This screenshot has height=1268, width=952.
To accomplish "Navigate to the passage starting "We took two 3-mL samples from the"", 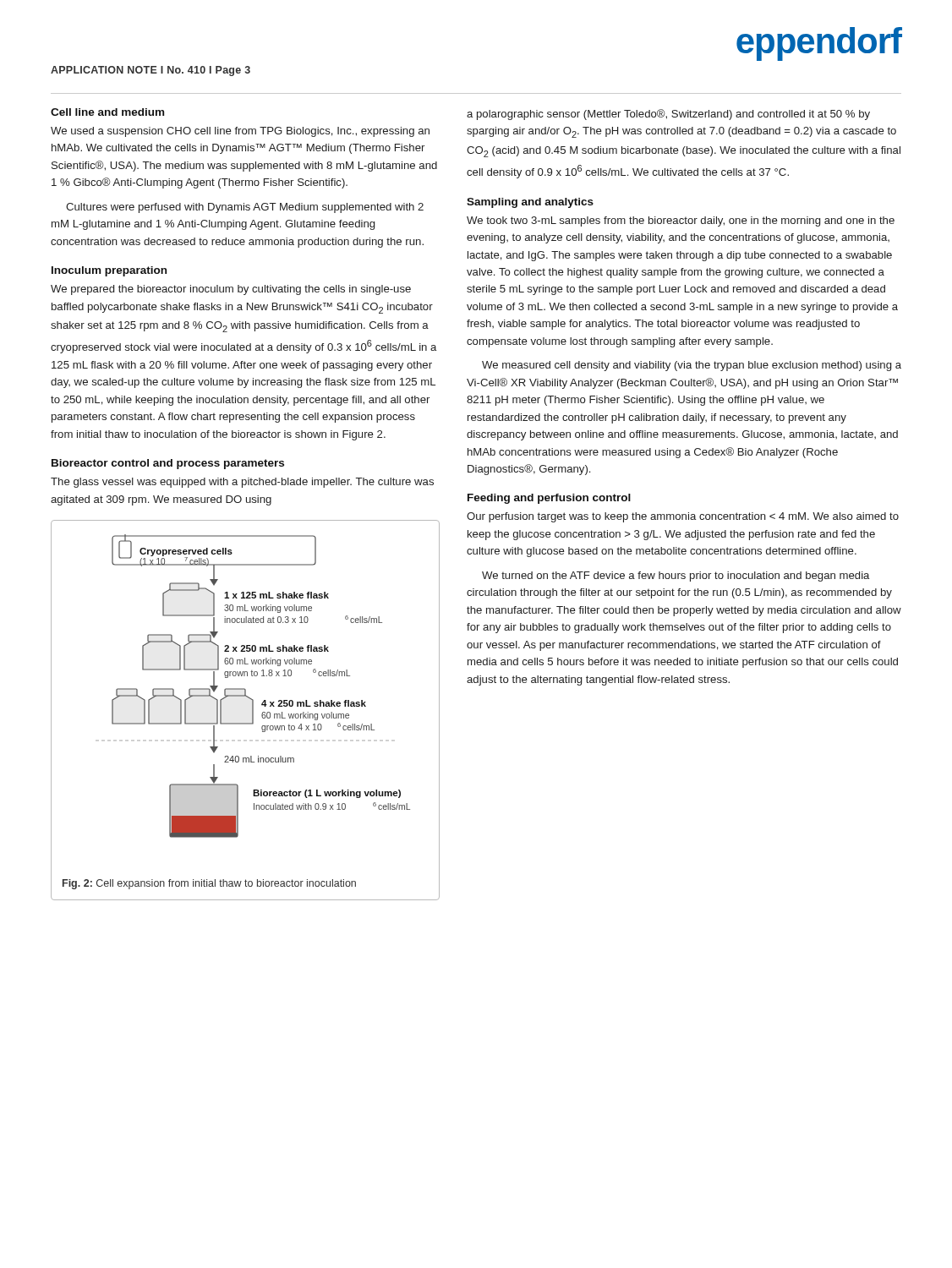I will [684, 345].
